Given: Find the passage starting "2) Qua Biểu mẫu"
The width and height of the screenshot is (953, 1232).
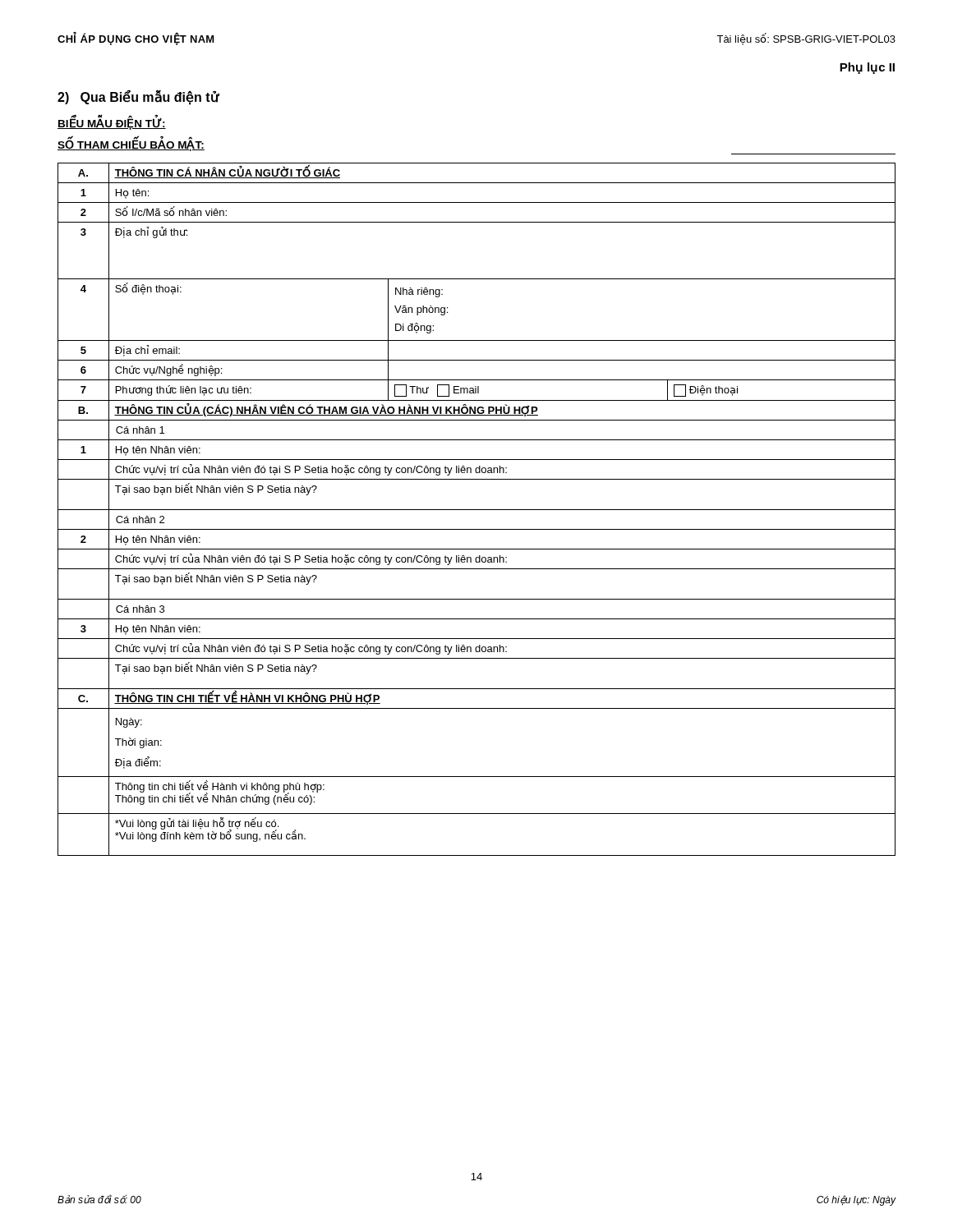Looking at the screenshot, I should point(138,97).
